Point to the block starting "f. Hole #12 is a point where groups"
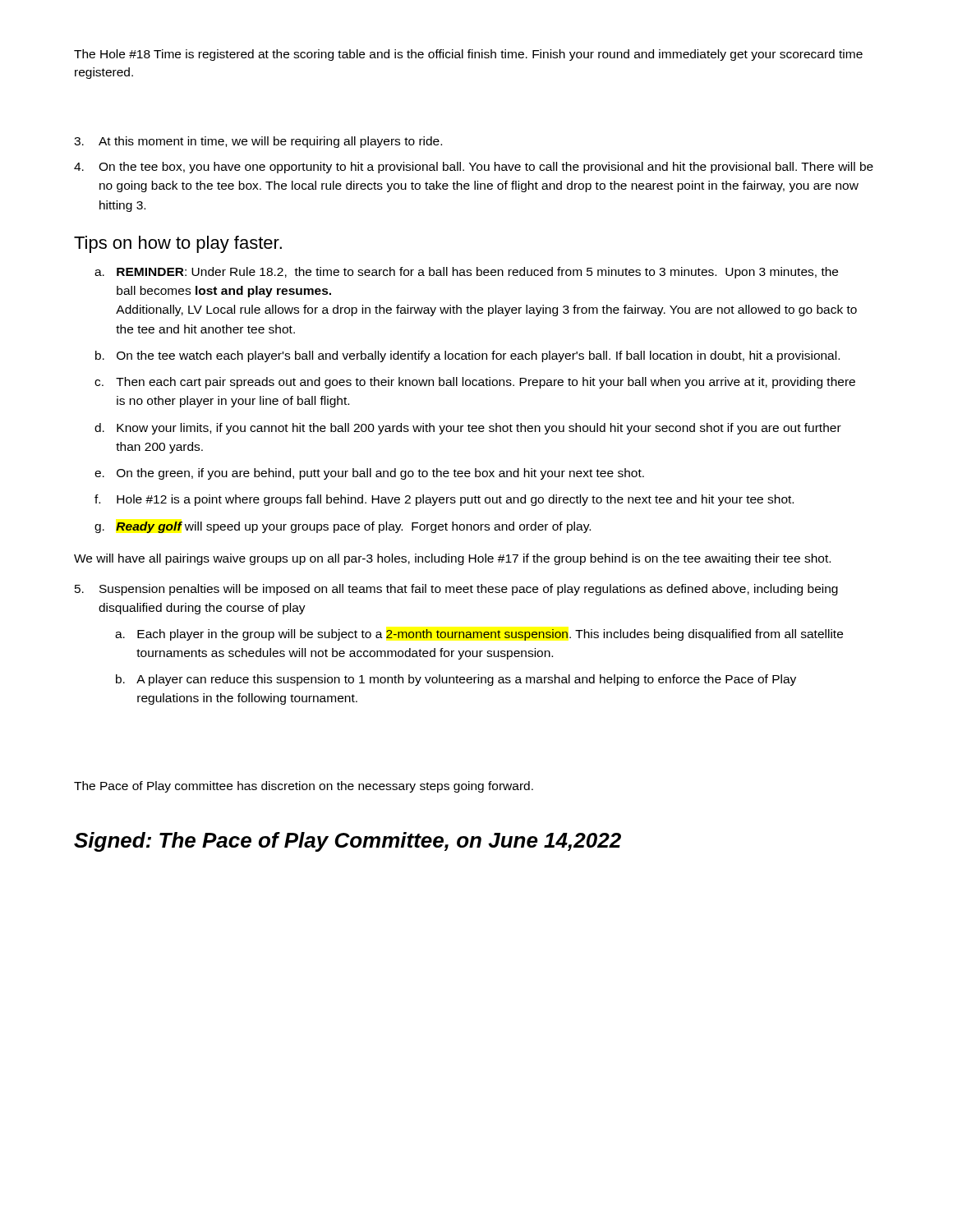The image size is (953, 1232). coord(489,499)
